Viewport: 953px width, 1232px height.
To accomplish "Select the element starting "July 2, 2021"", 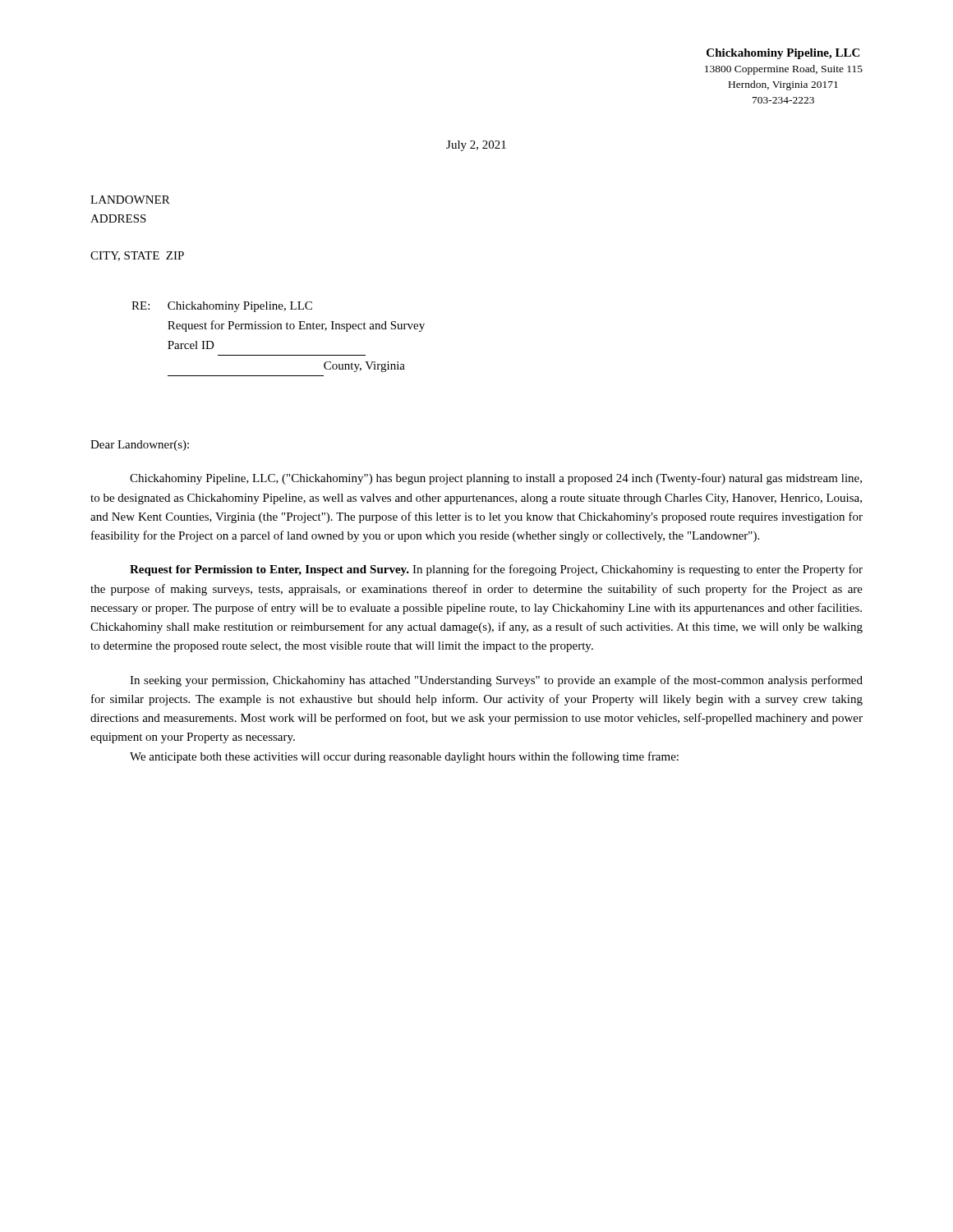I will (x=476, y=145).
